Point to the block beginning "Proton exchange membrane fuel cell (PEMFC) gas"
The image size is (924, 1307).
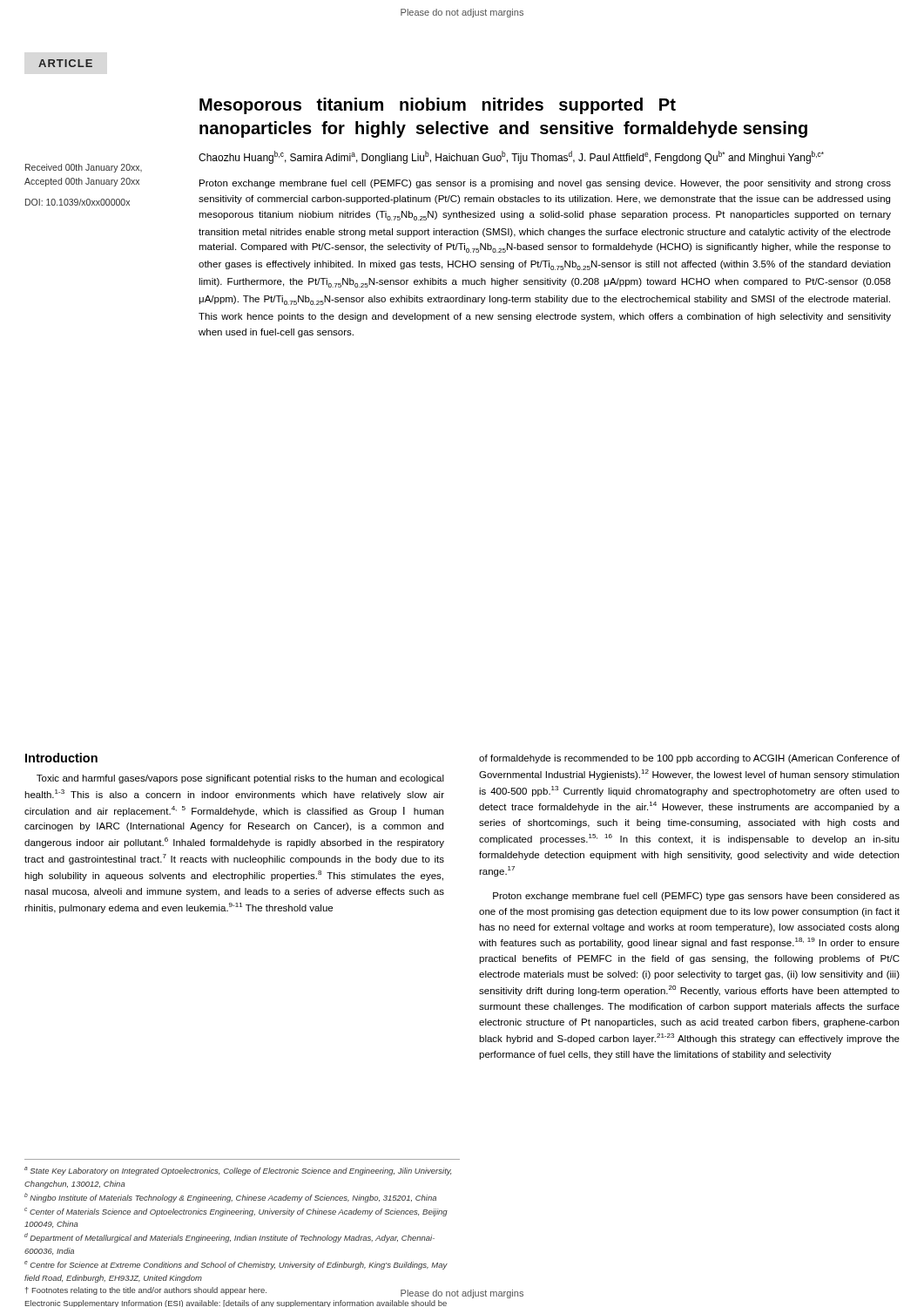pyautogui.click(x=545, y=257)
